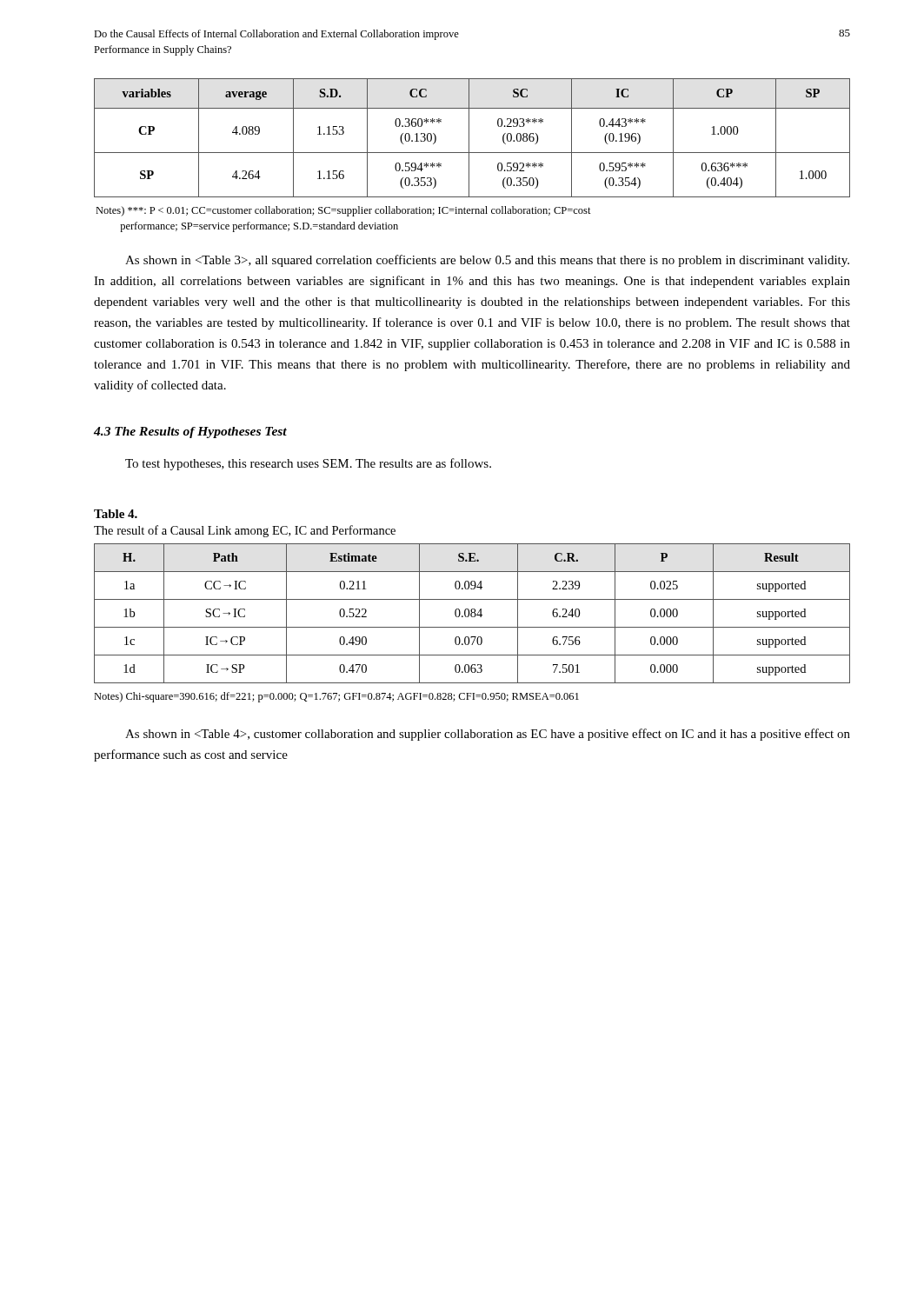This screenshot has height=1304, width=924.
Task: Select the text starting "To test hypotheses, this research"
Action: pyautogui.click(x=309, y=464)
